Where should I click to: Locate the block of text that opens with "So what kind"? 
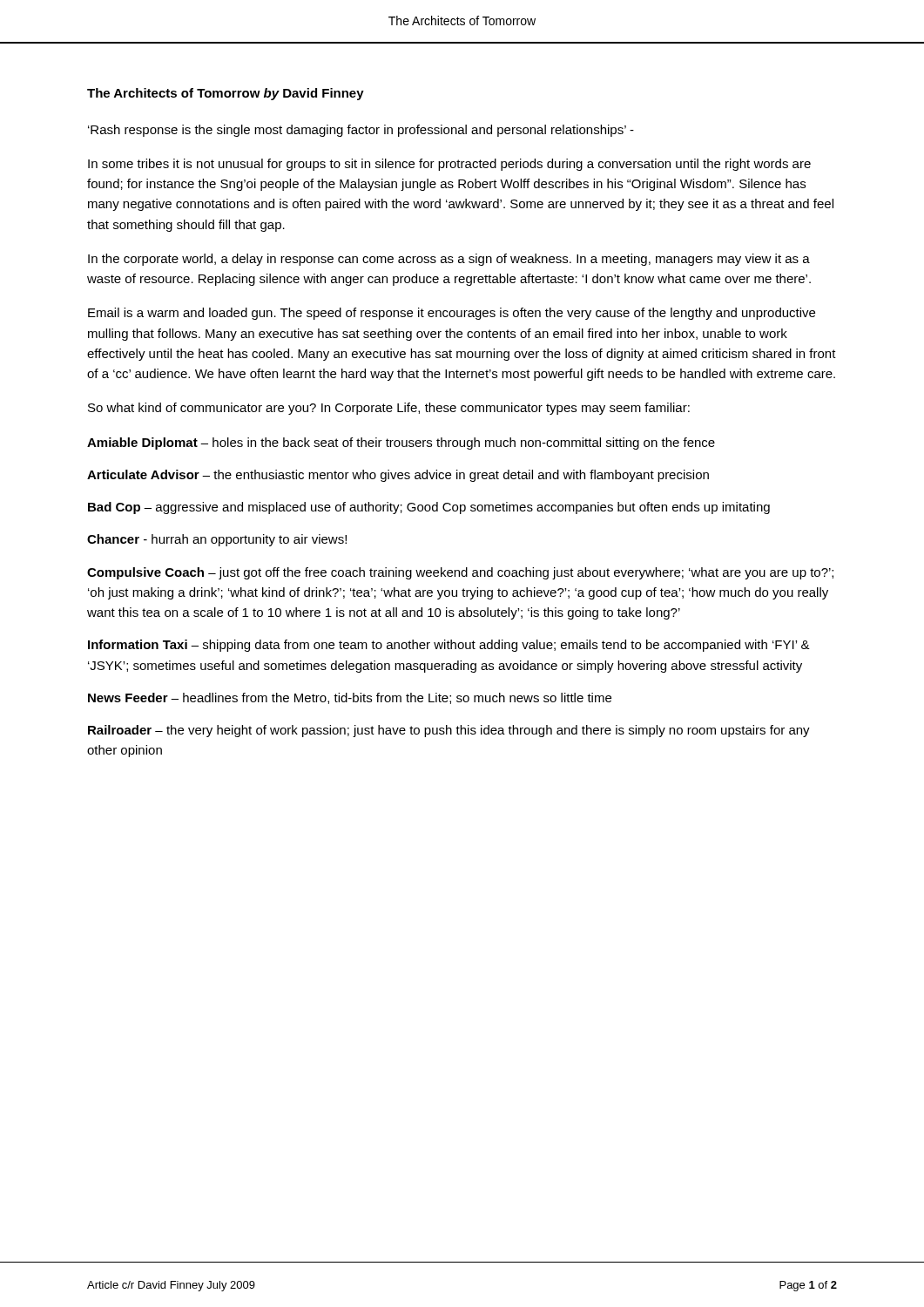point(389,408)
